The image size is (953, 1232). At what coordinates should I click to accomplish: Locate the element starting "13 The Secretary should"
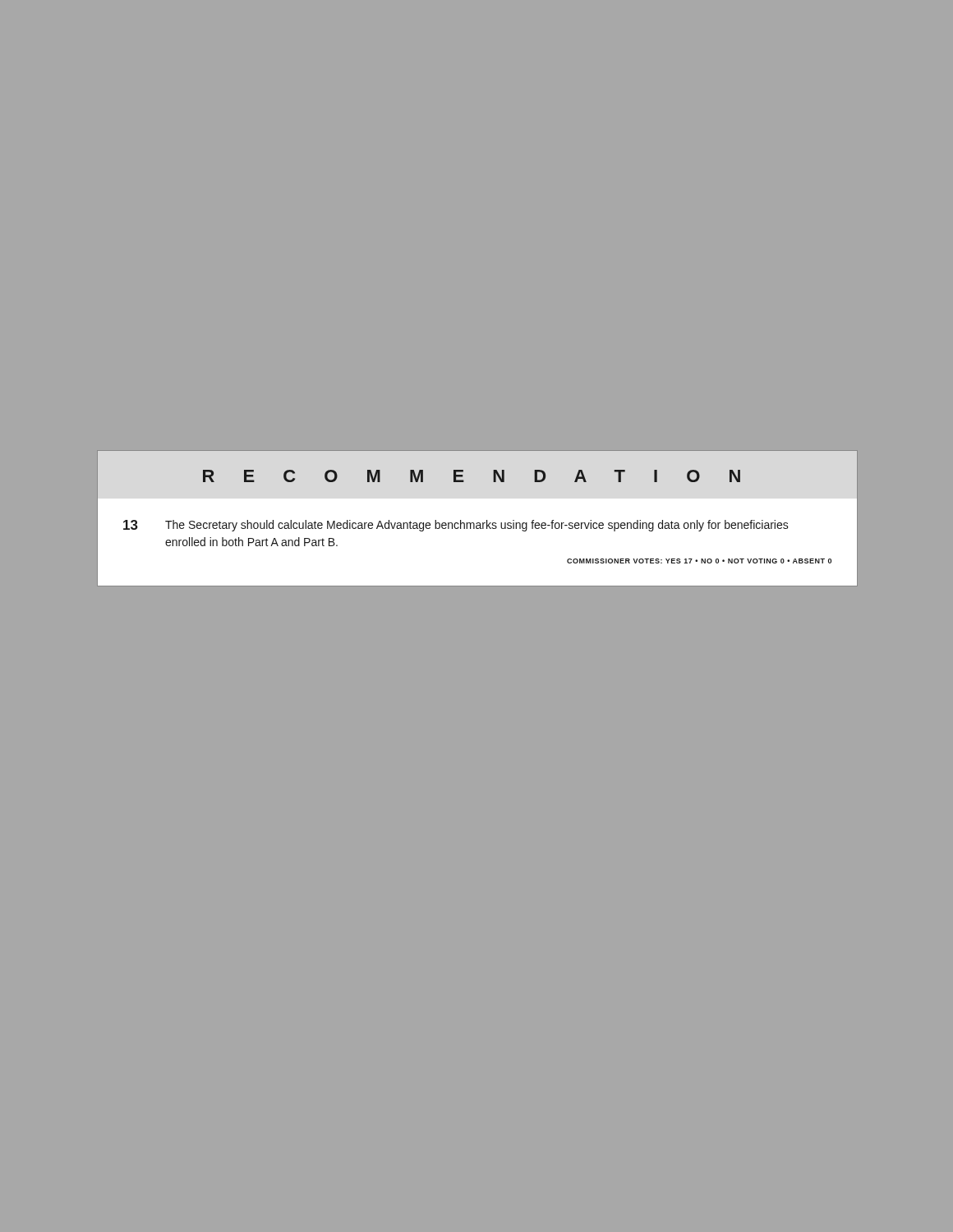click(456, 526)
